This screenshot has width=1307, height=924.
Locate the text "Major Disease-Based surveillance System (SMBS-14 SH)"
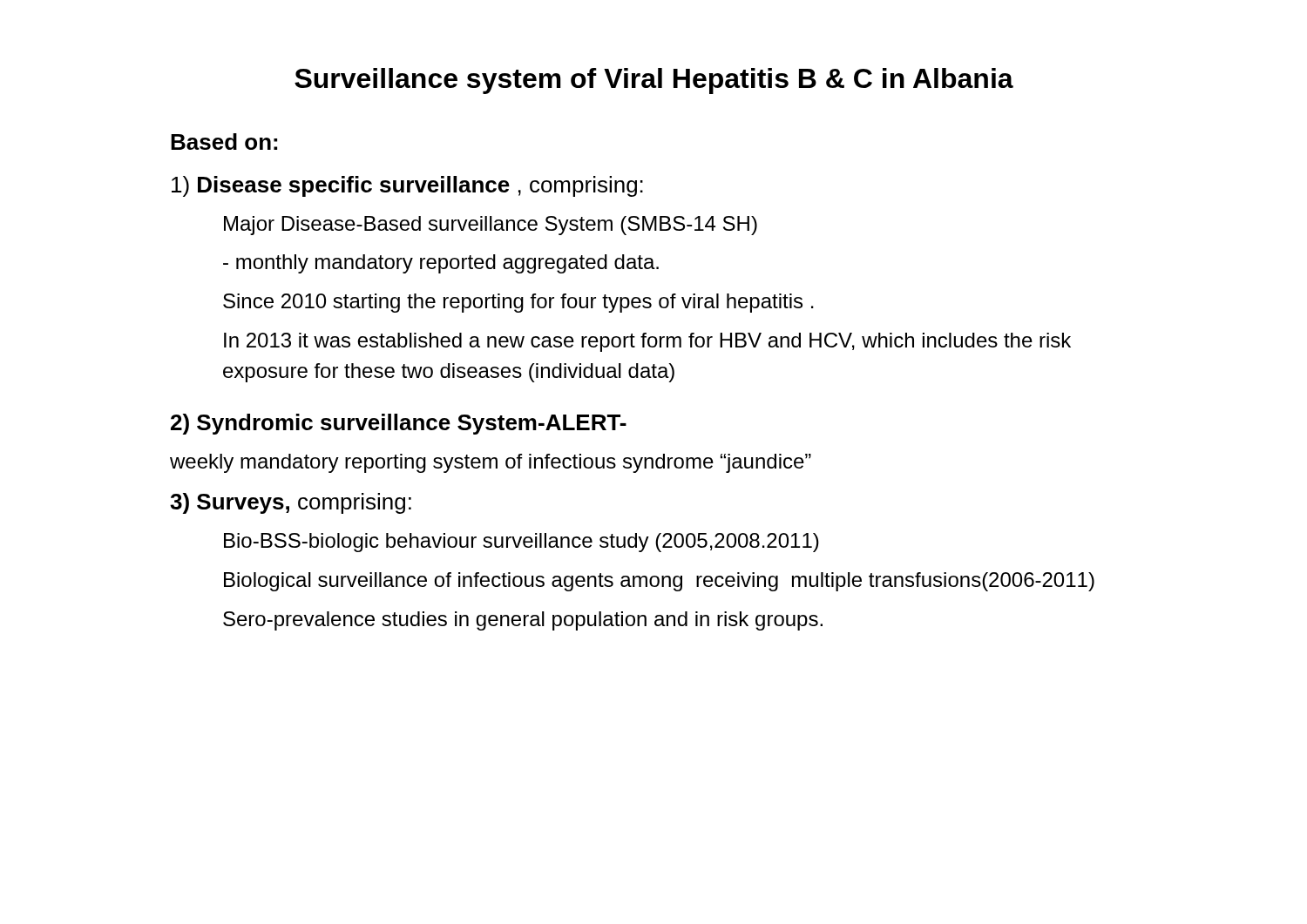click(490, 223)
